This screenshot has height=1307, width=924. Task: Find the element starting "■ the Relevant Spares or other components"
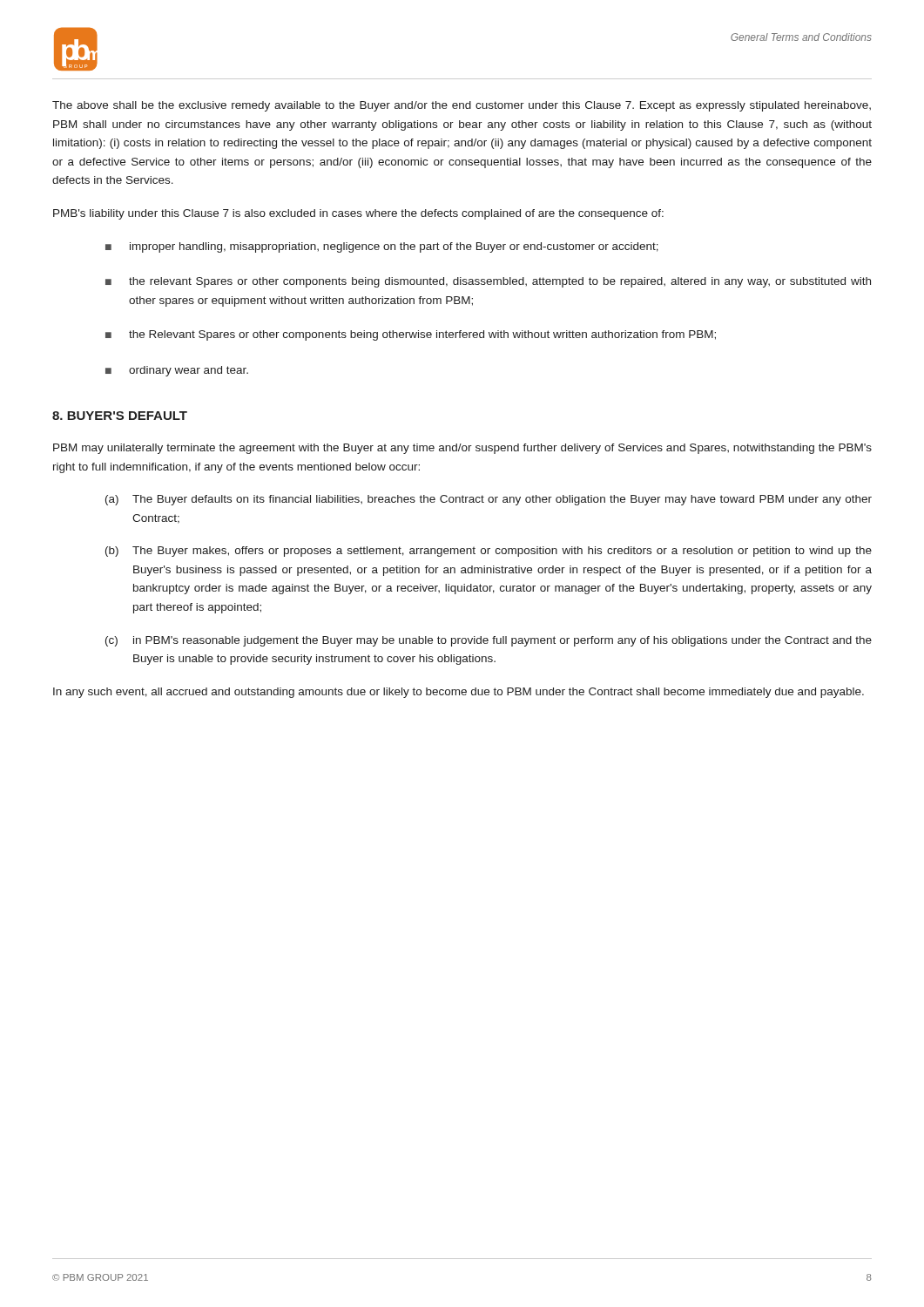click(488, 335)
